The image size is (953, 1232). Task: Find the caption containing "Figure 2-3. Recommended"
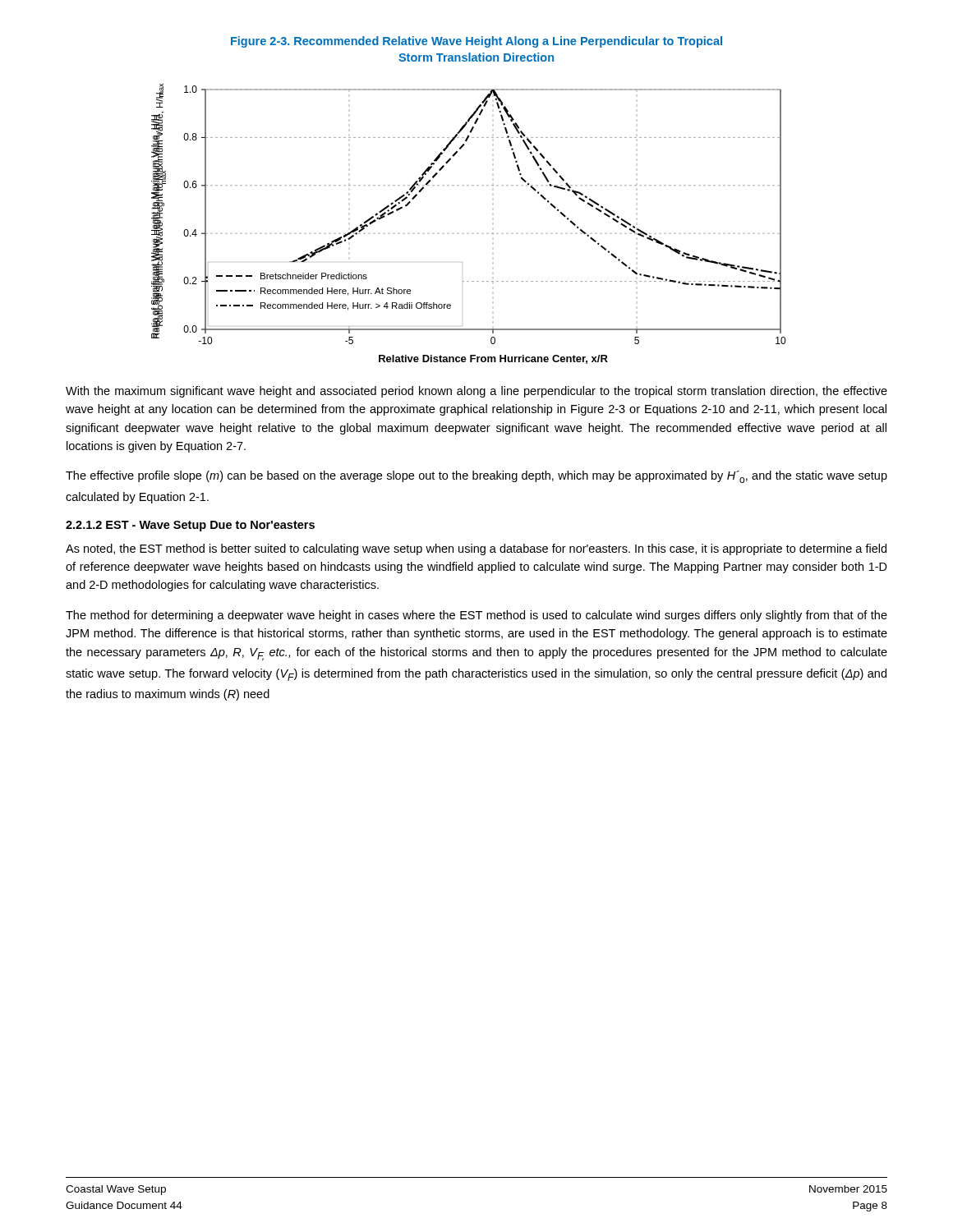476,49
